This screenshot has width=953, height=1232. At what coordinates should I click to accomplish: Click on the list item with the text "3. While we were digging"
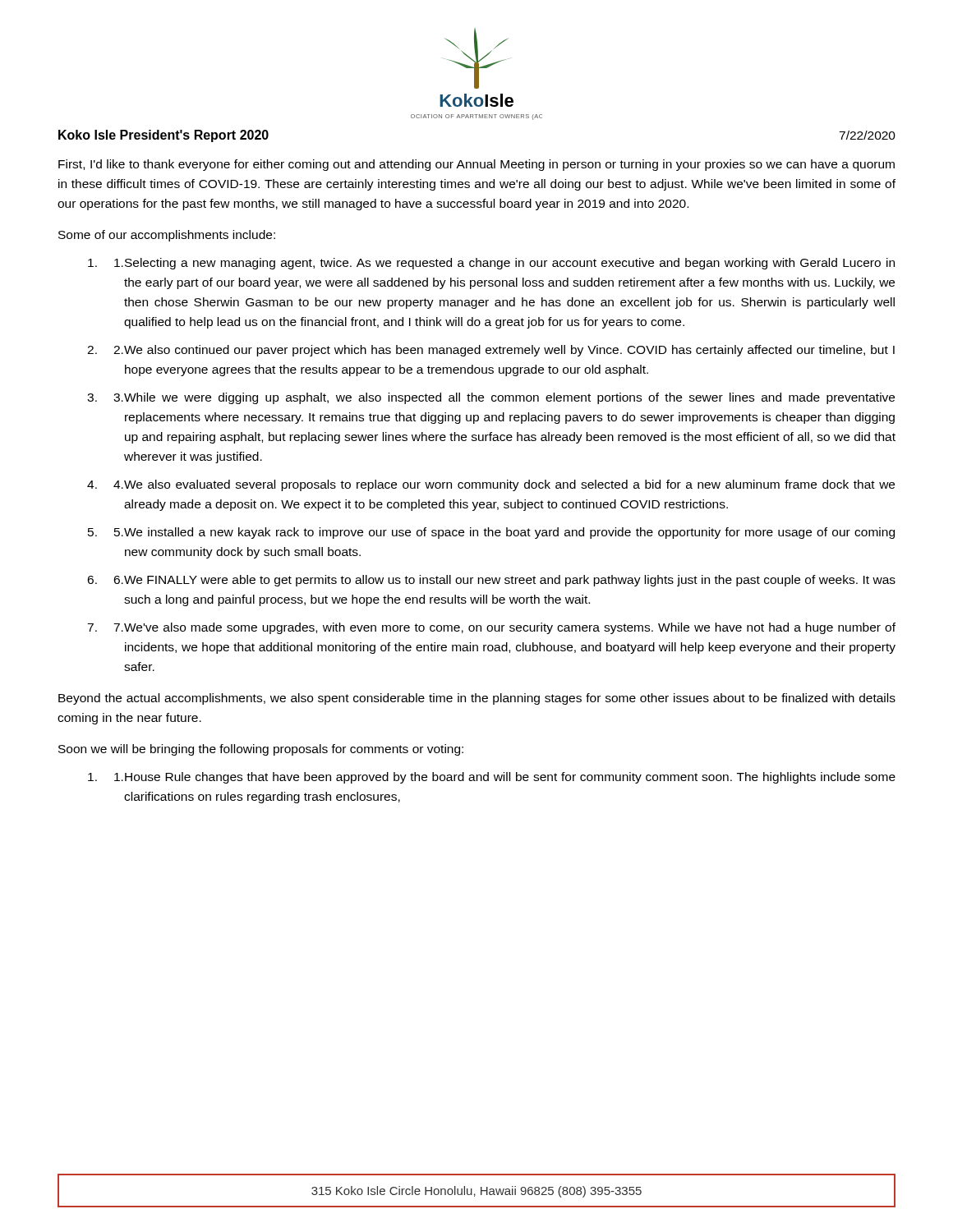504,427
